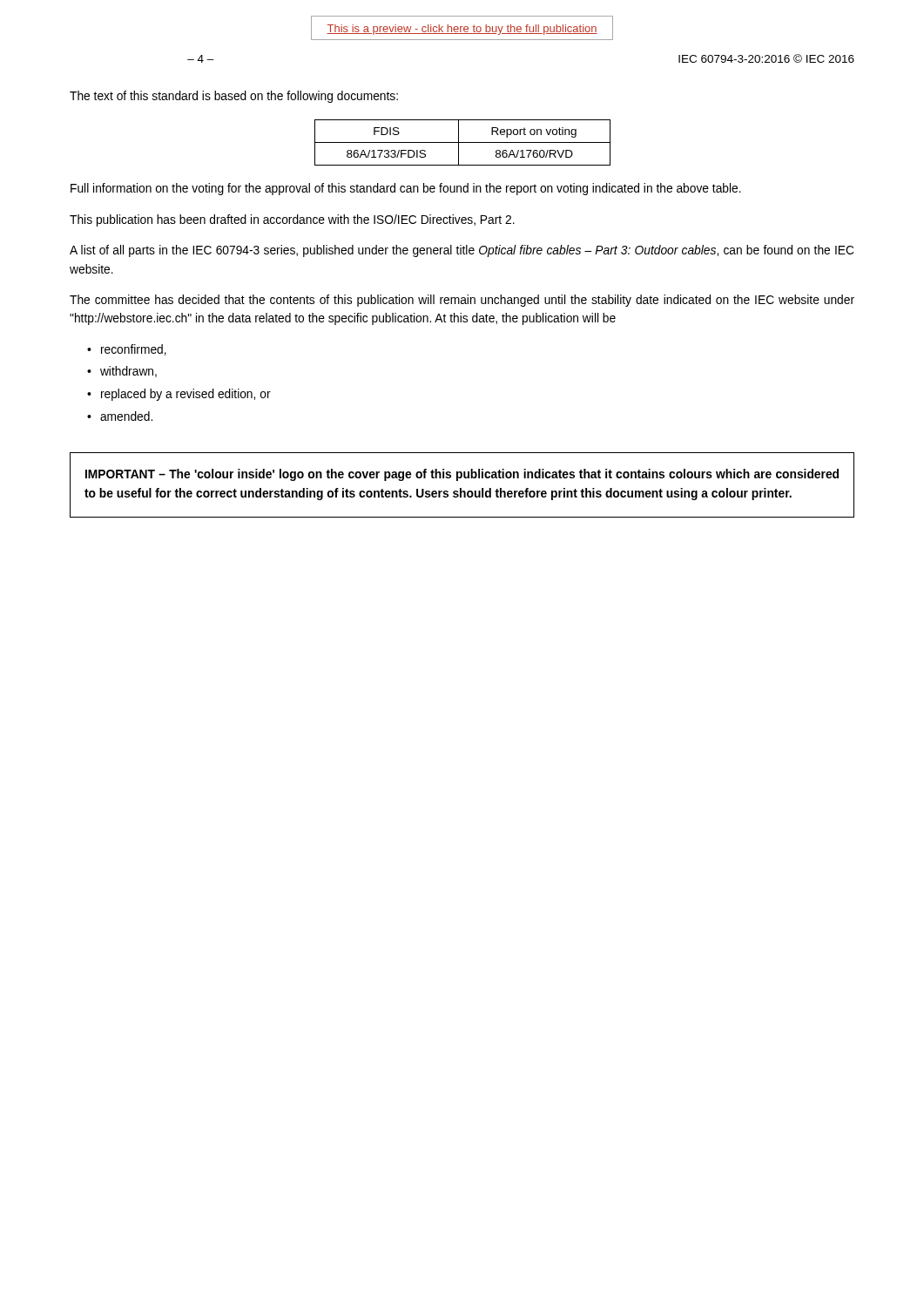Where is the passage that starts "Full information on the voting"?
924x1307 pixels.
[406, 189]
